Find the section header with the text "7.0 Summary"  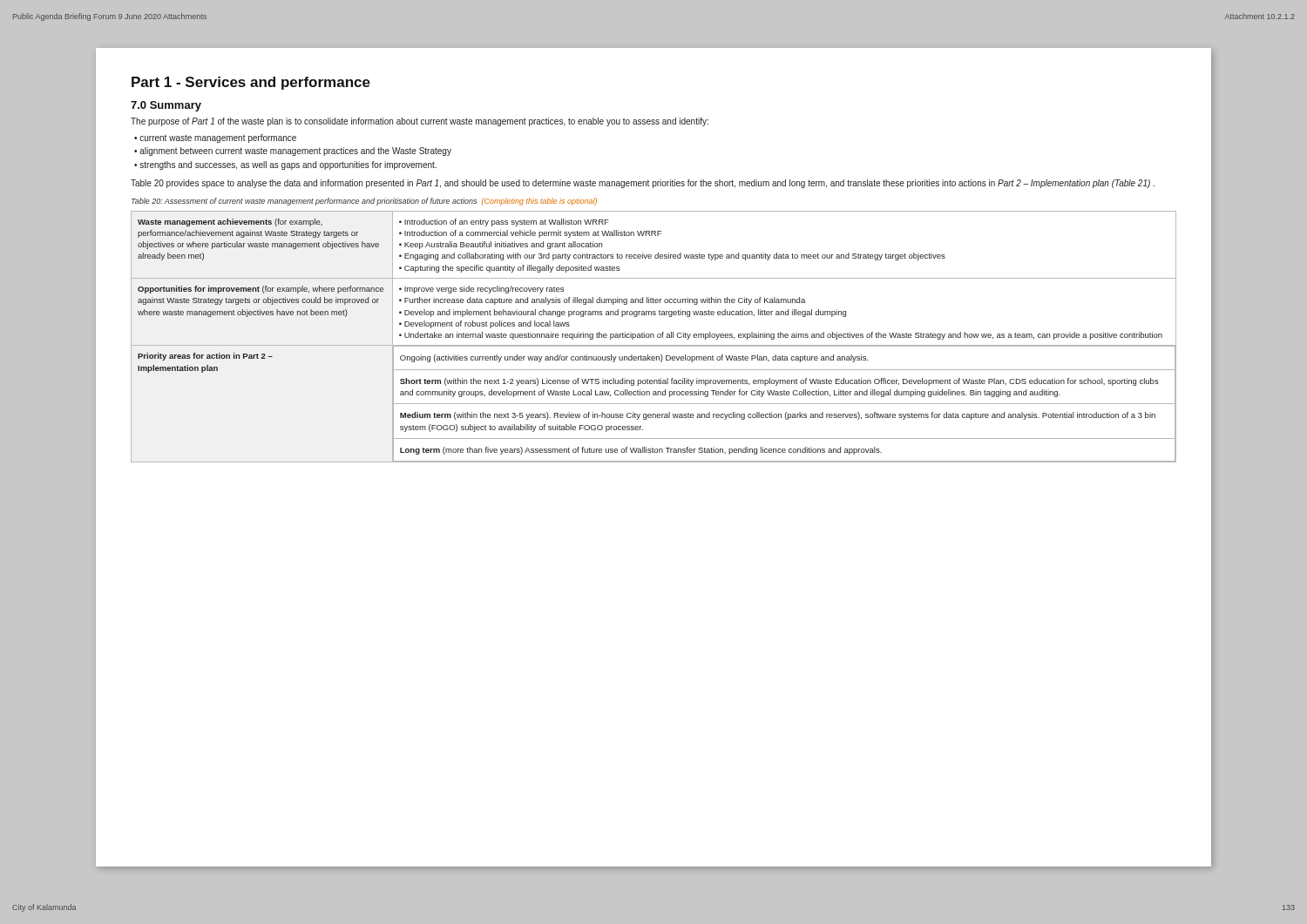166,105
